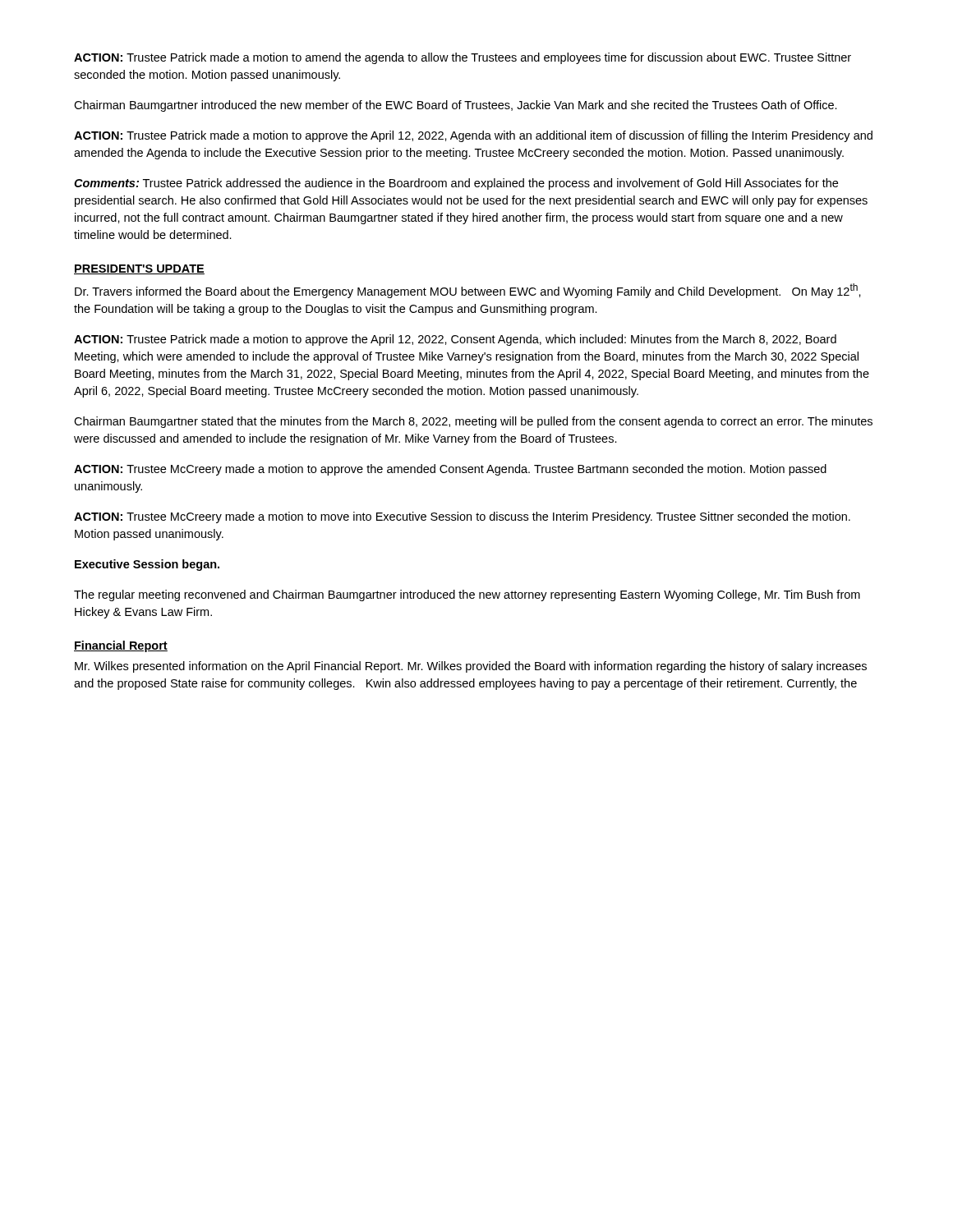Screen dimensions: 1232x953
Task: Point to the text starting "Mr. Wilkes presented information"
Action: pyautogui.click(x=471, y=675)
